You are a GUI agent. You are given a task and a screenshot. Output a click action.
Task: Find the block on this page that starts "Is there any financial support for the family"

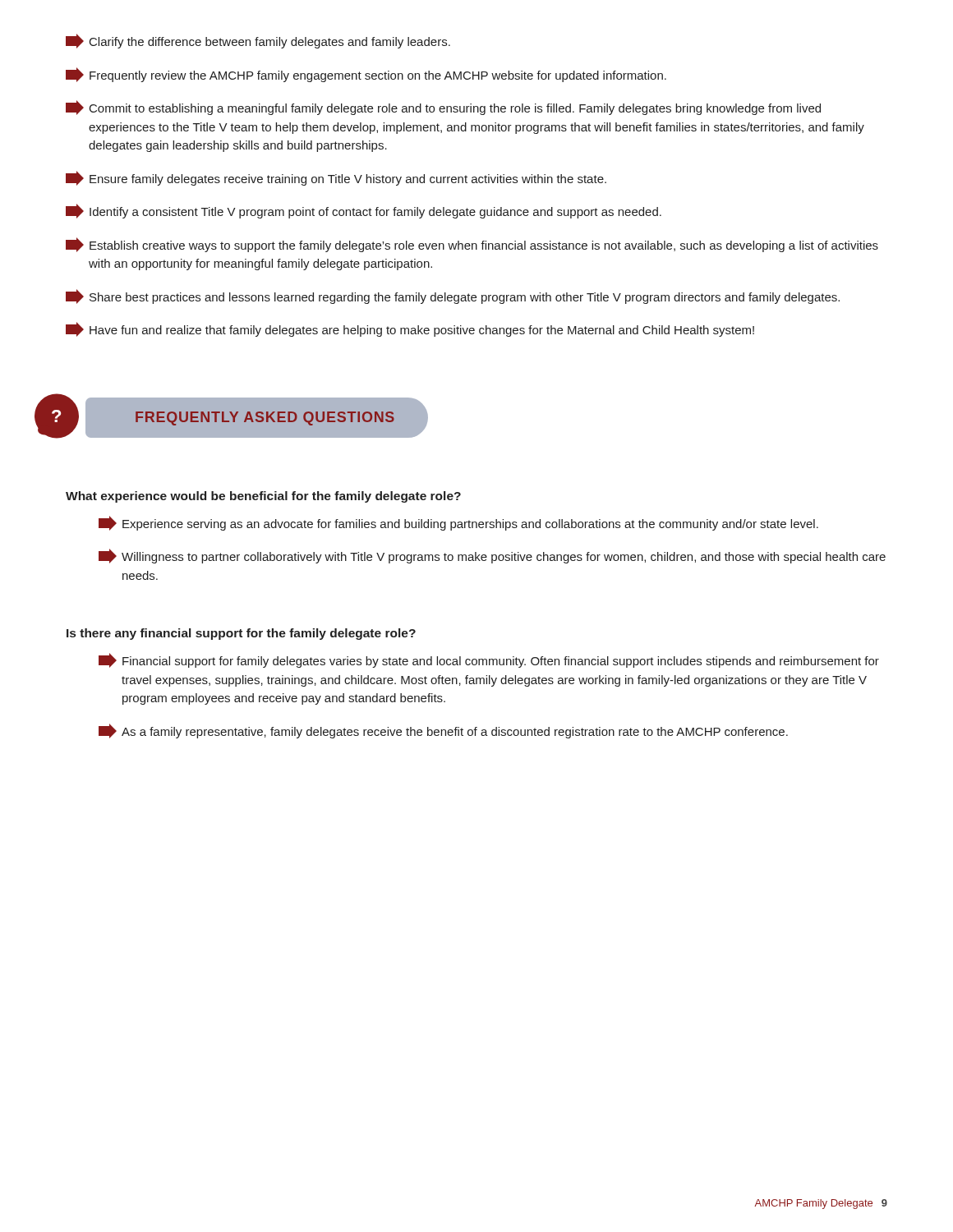click(241, 633)
